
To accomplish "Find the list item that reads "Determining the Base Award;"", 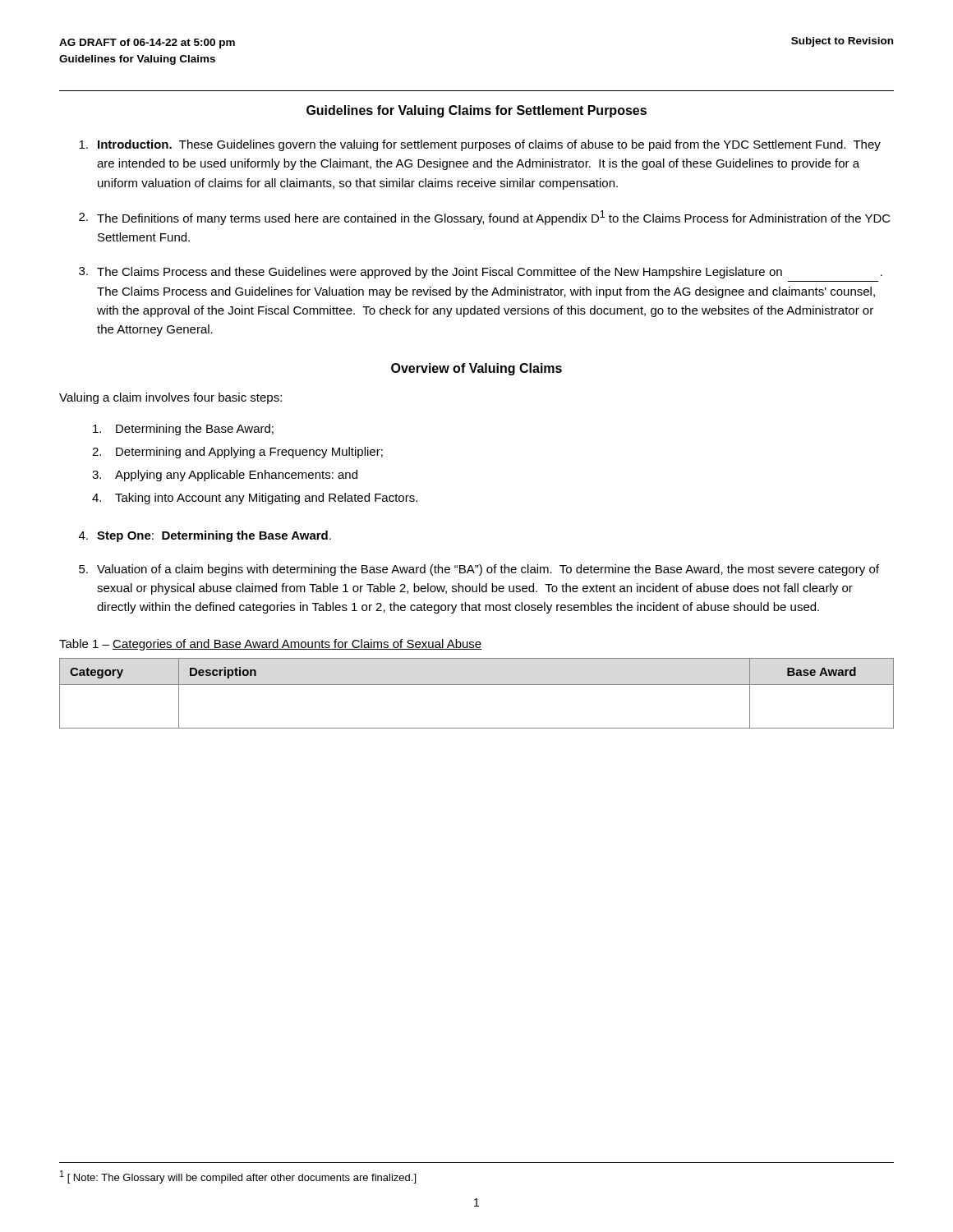I will pos(183,428).
